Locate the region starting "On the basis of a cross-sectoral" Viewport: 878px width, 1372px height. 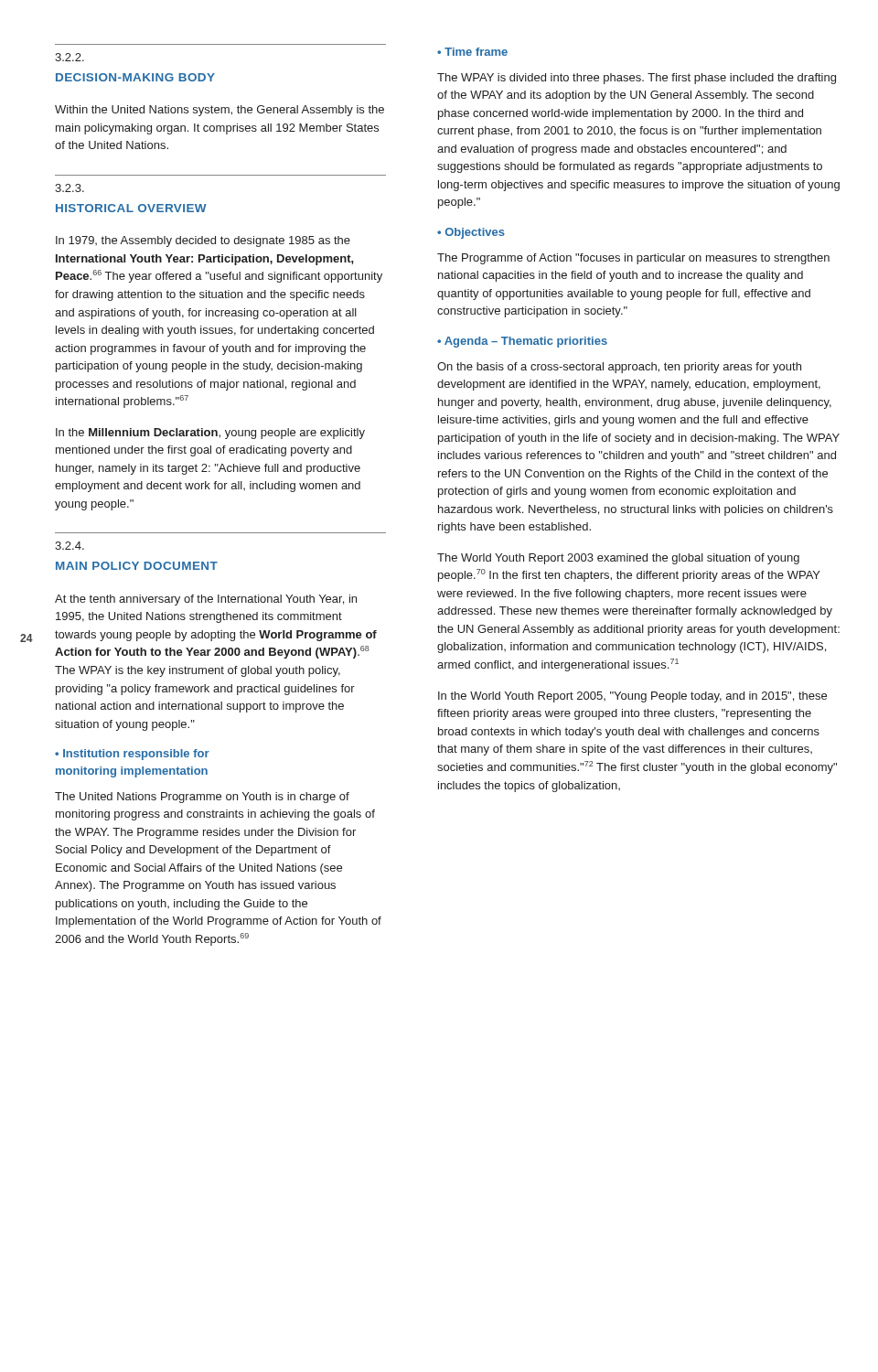(x=638, y=446)
